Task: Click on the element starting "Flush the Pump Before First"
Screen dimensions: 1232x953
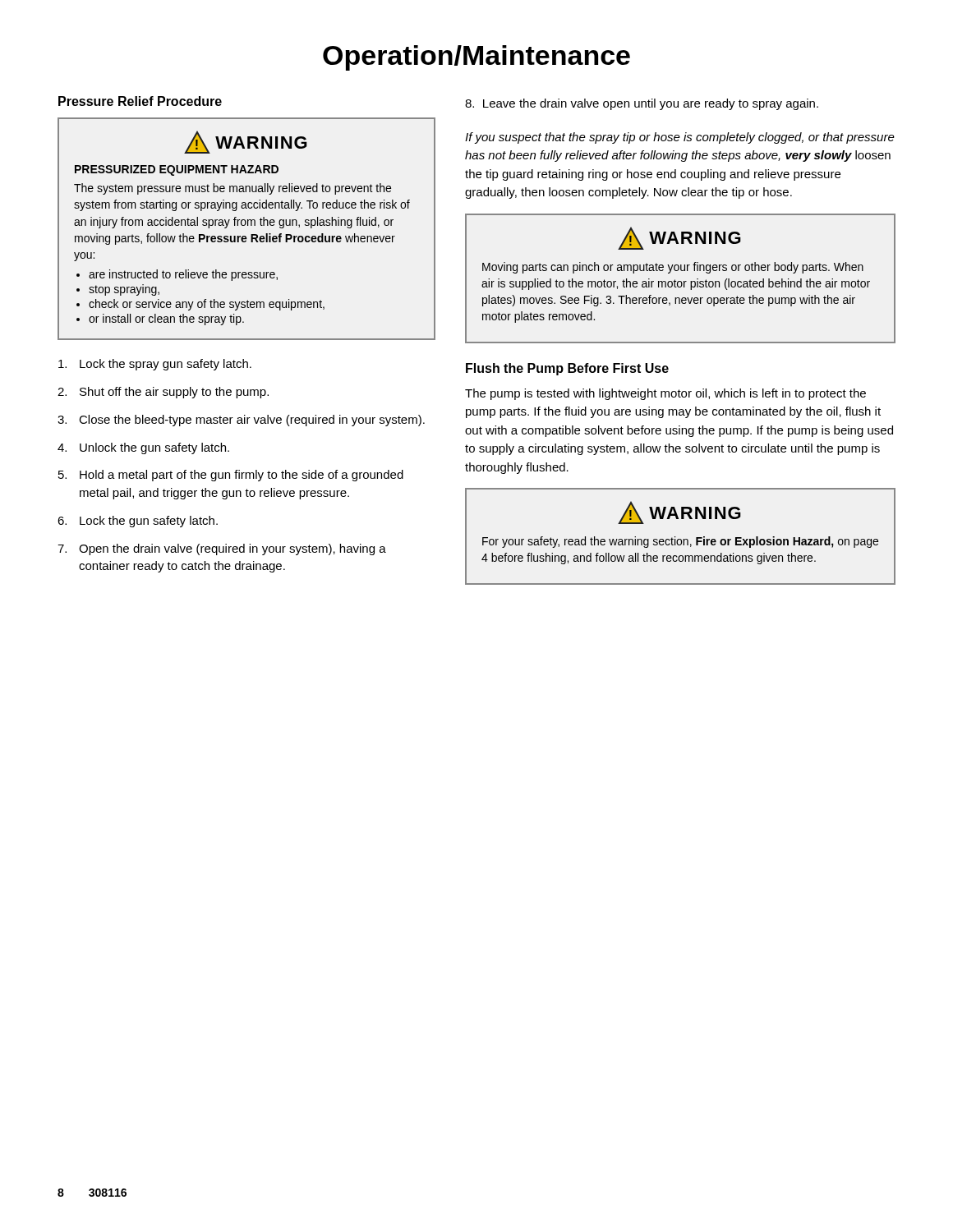Action: point(567,368)
